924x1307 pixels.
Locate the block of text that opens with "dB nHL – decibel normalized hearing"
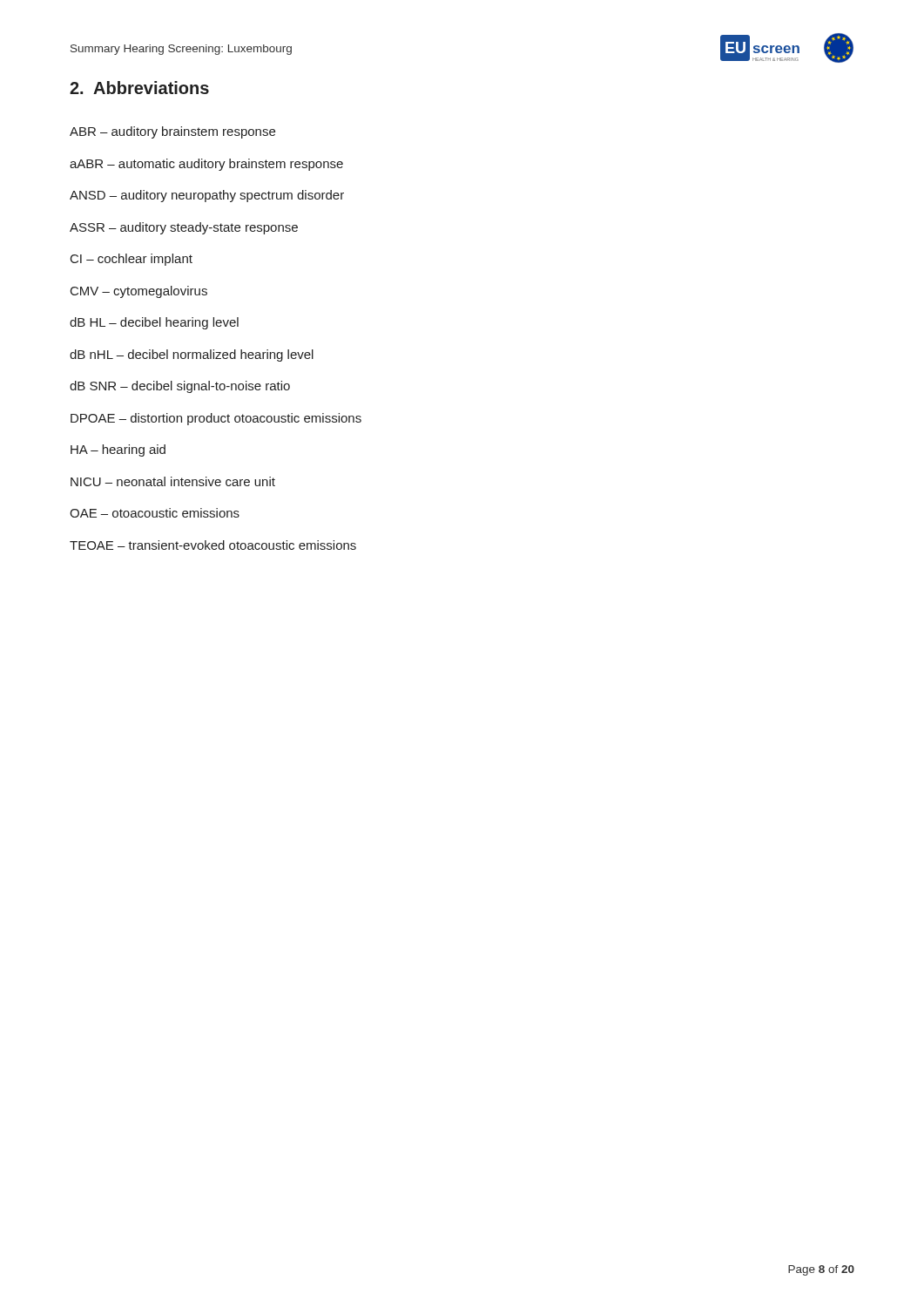[x=192, y=354]
